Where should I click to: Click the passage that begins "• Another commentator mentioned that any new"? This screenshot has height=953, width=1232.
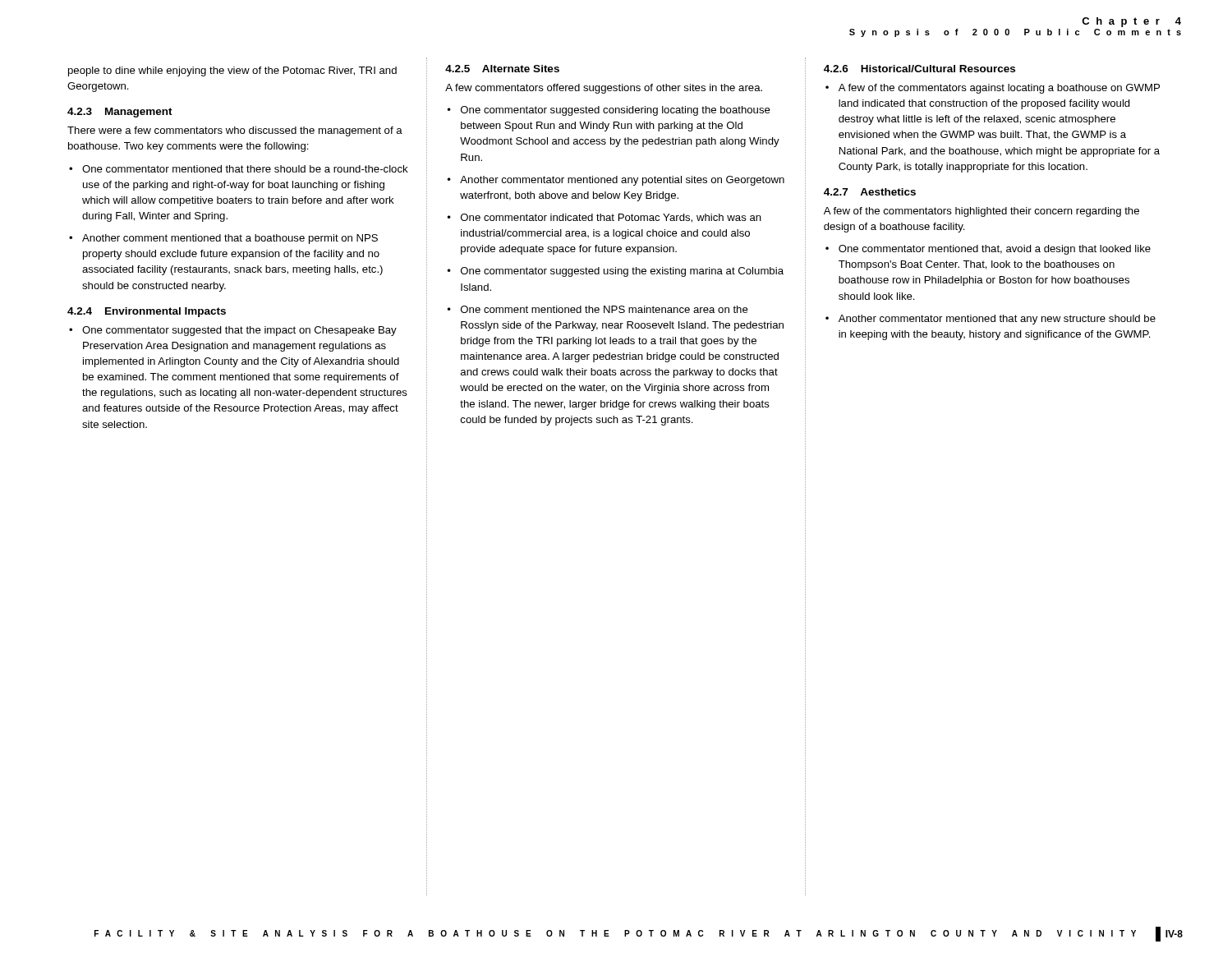(x=990, y=325)
